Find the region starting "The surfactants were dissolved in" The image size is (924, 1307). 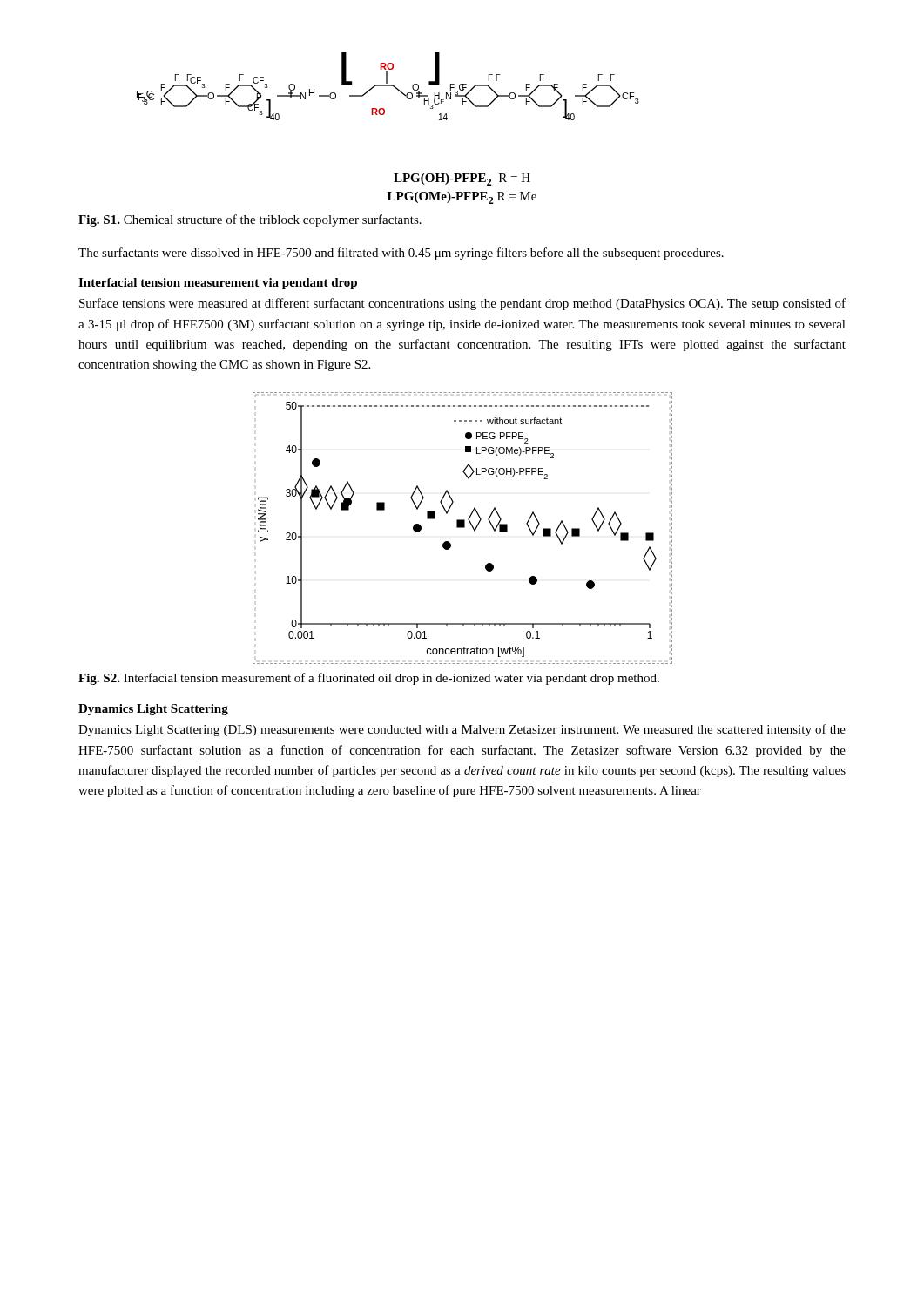[401, 253]
